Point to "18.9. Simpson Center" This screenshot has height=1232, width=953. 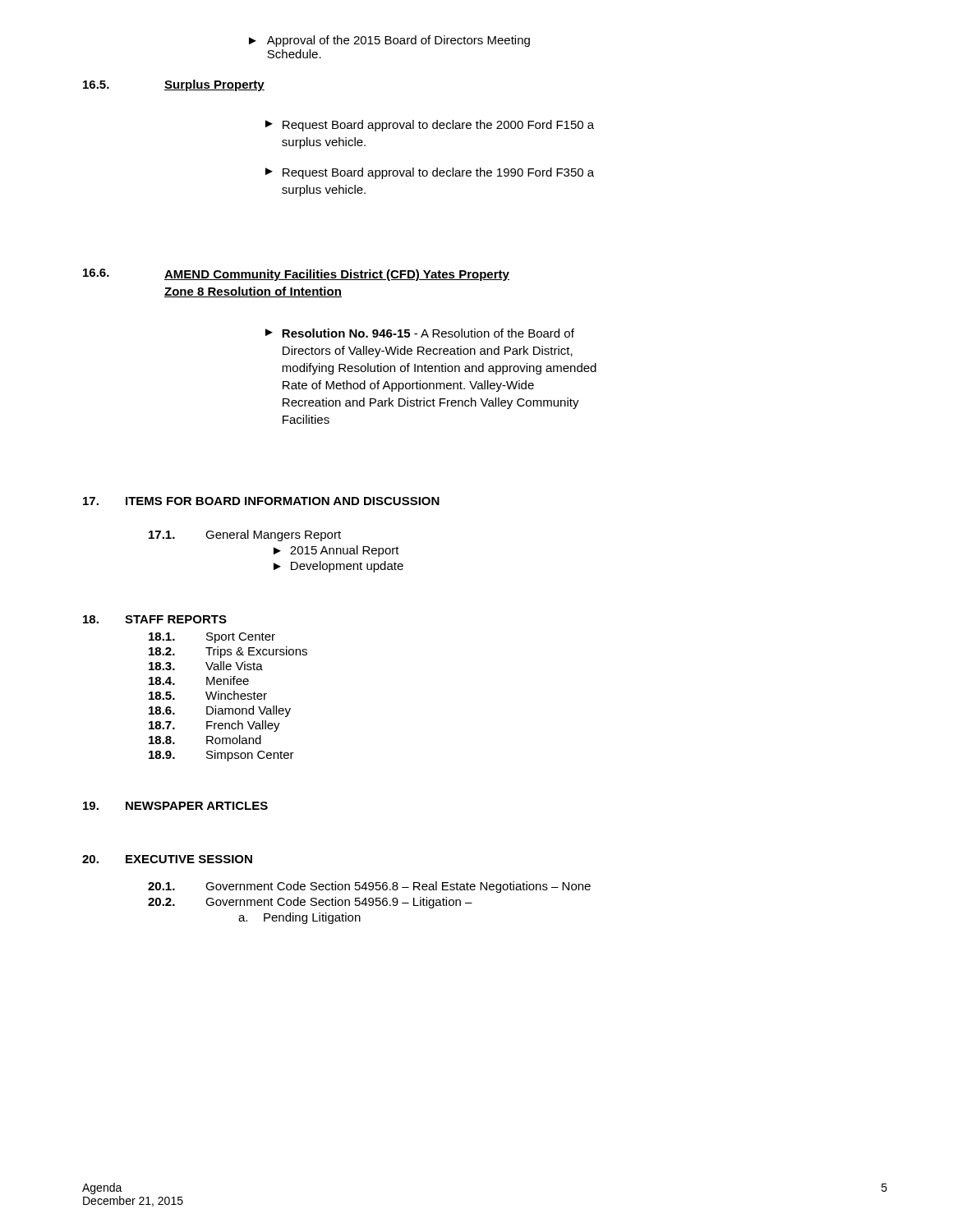[221, 754]
